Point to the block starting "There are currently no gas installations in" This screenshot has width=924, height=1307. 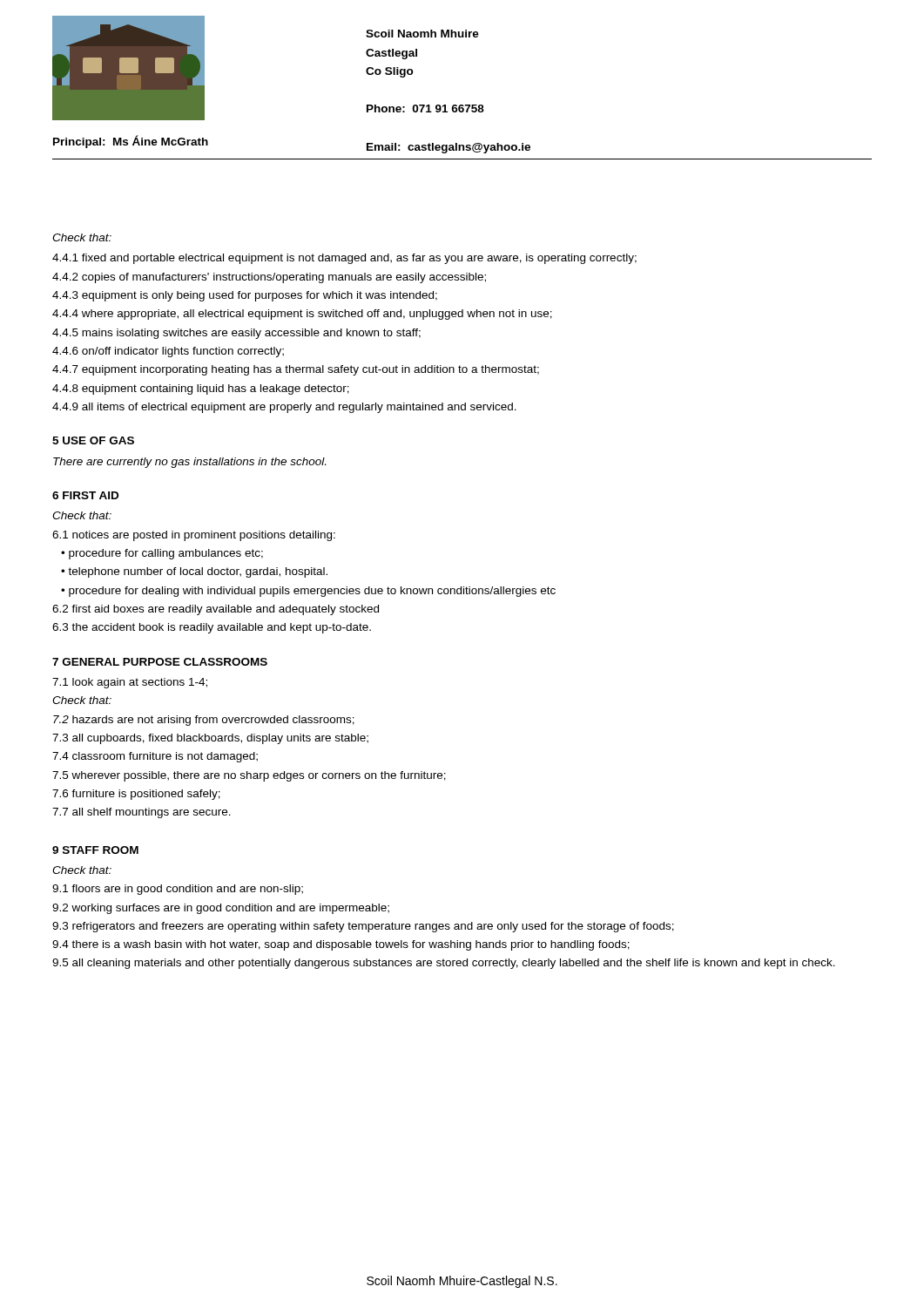pos(190,461)
